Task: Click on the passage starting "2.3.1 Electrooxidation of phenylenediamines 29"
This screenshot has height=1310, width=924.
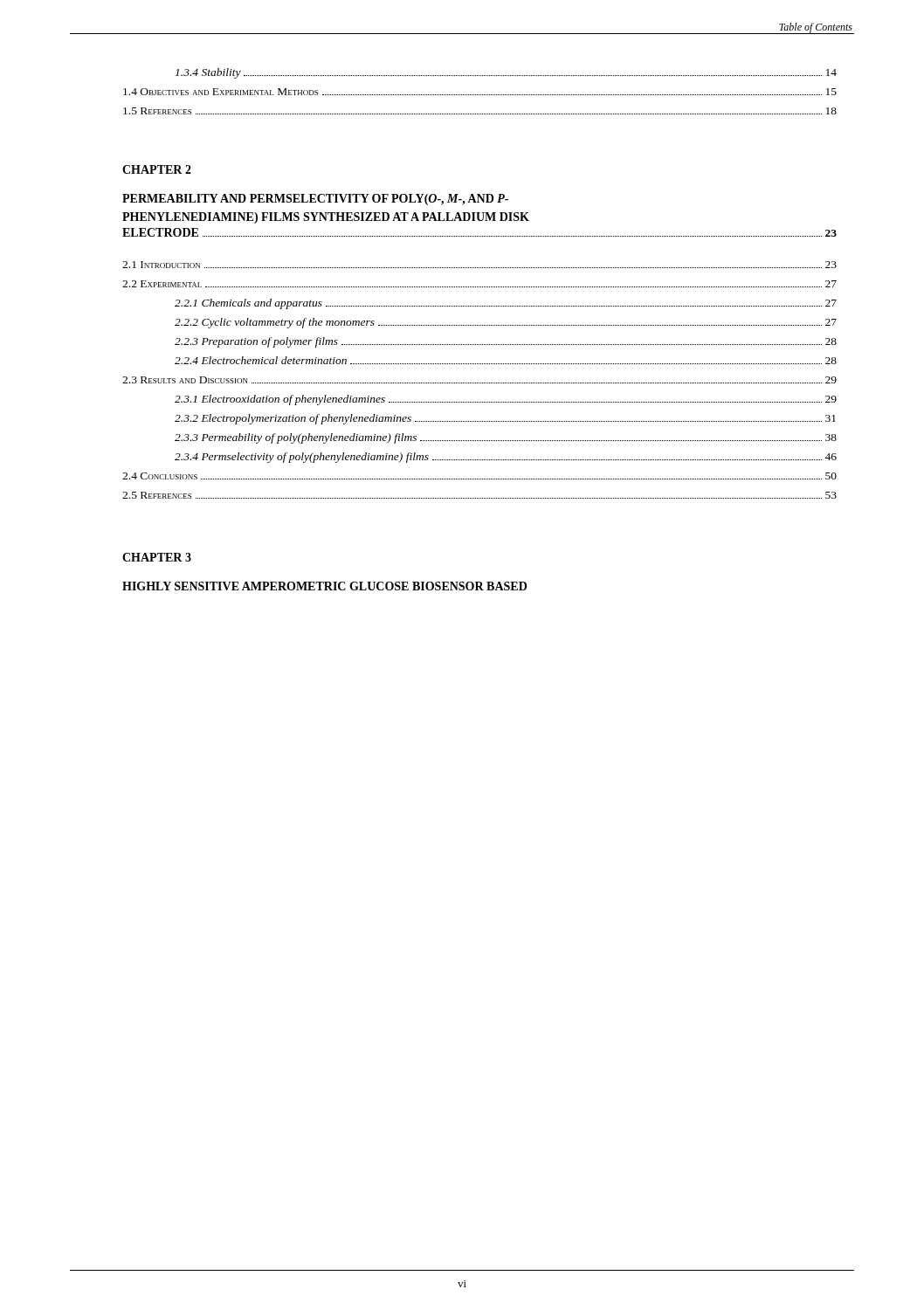Action: click(506, 399)
